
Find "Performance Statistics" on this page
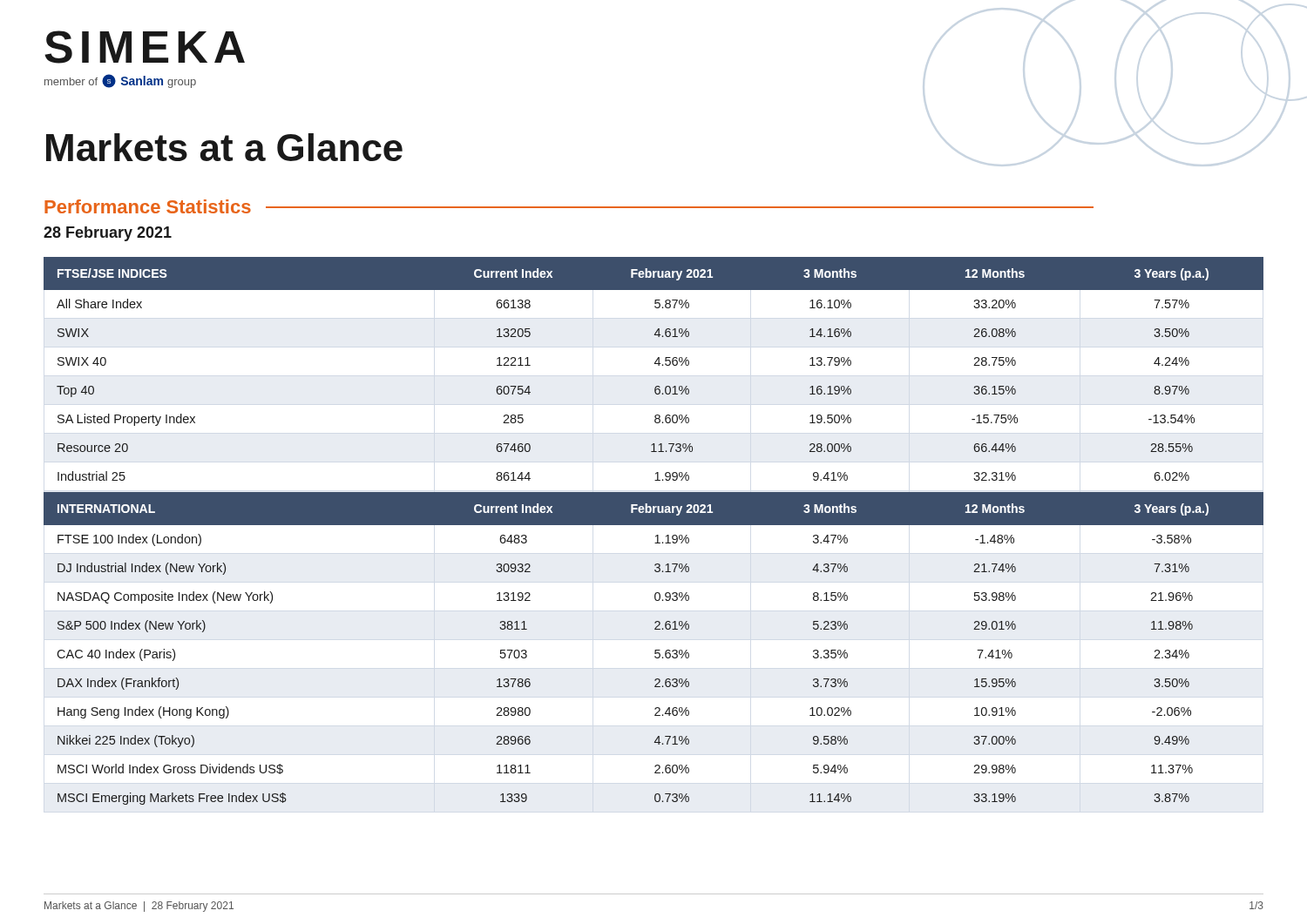click(147, 207)
